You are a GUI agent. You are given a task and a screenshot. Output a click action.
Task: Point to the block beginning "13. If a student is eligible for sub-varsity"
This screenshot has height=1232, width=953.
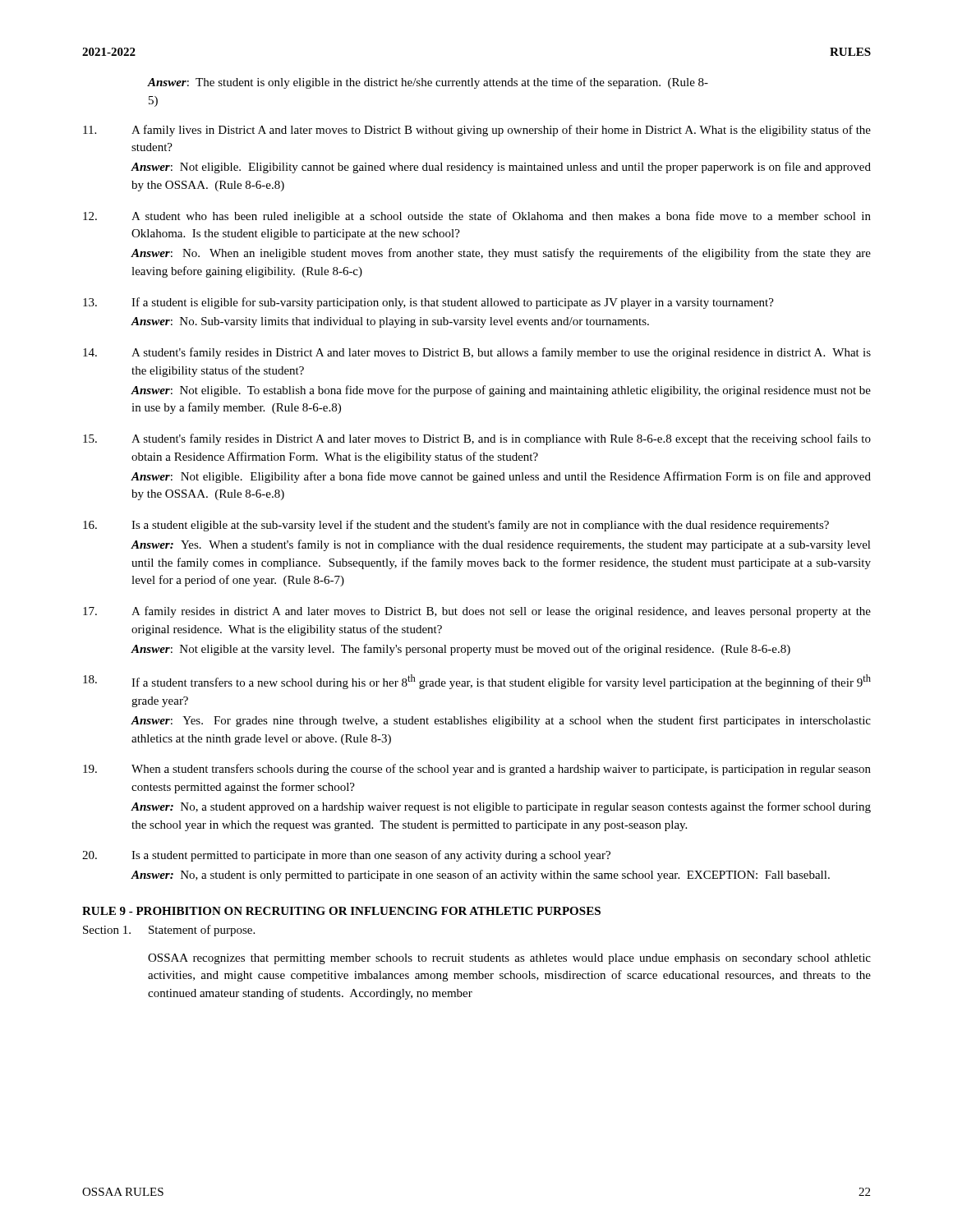[476, 313]
